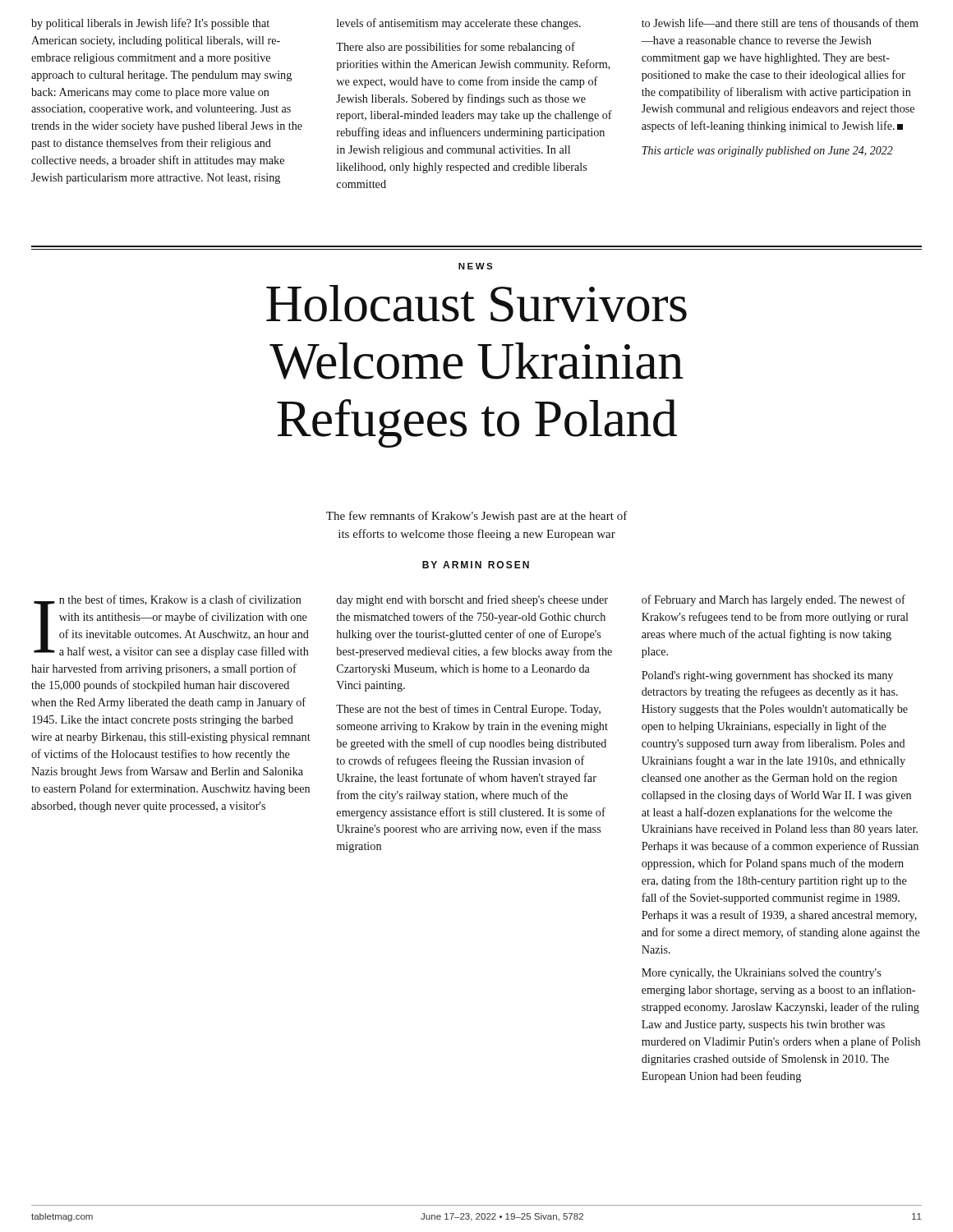953x1232 pixels.
Task: Find the text block starting "of February and March has largely ended."
Action: point(782,838)
